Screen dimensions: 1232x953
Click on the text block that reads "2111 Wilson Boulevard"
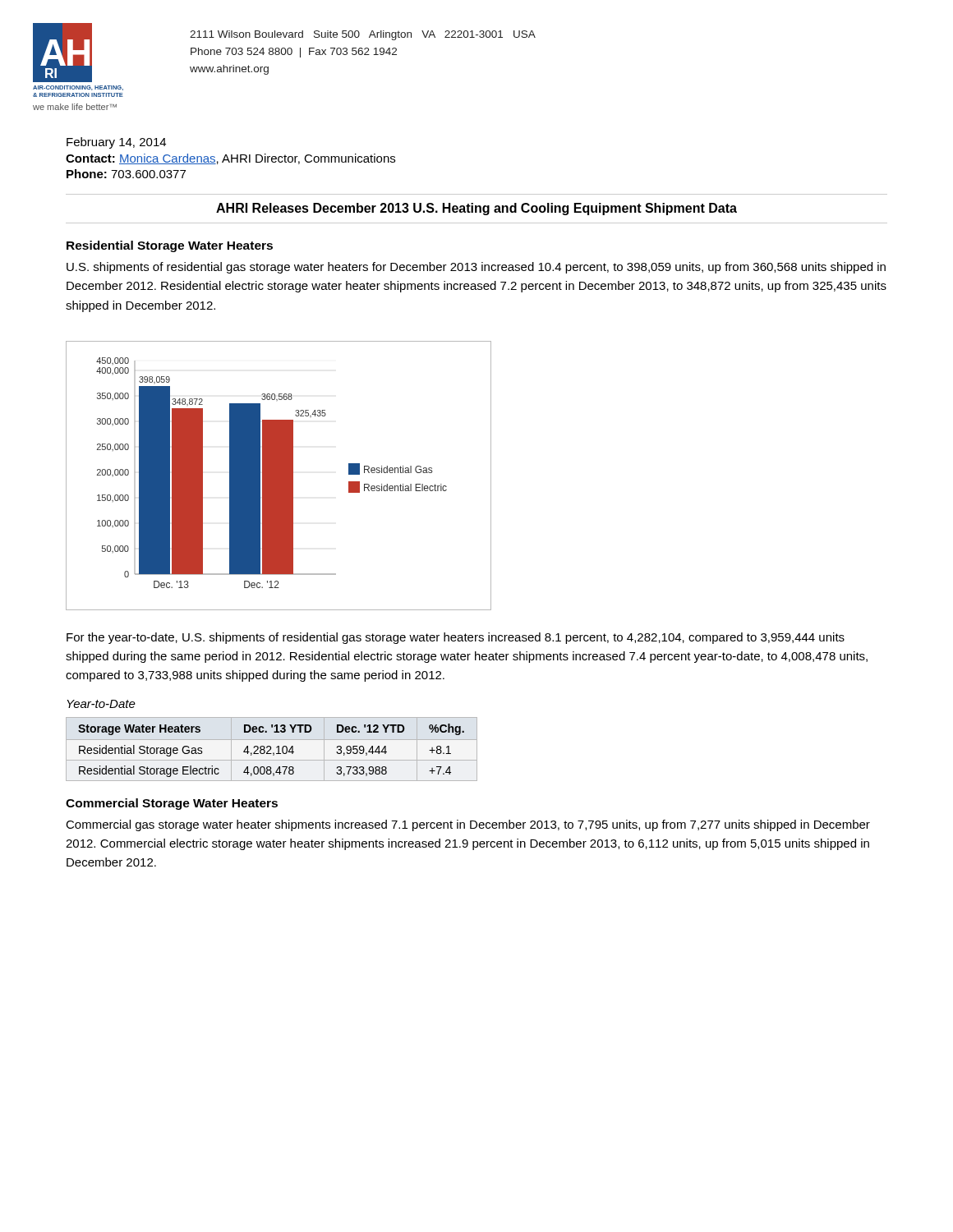363,51
